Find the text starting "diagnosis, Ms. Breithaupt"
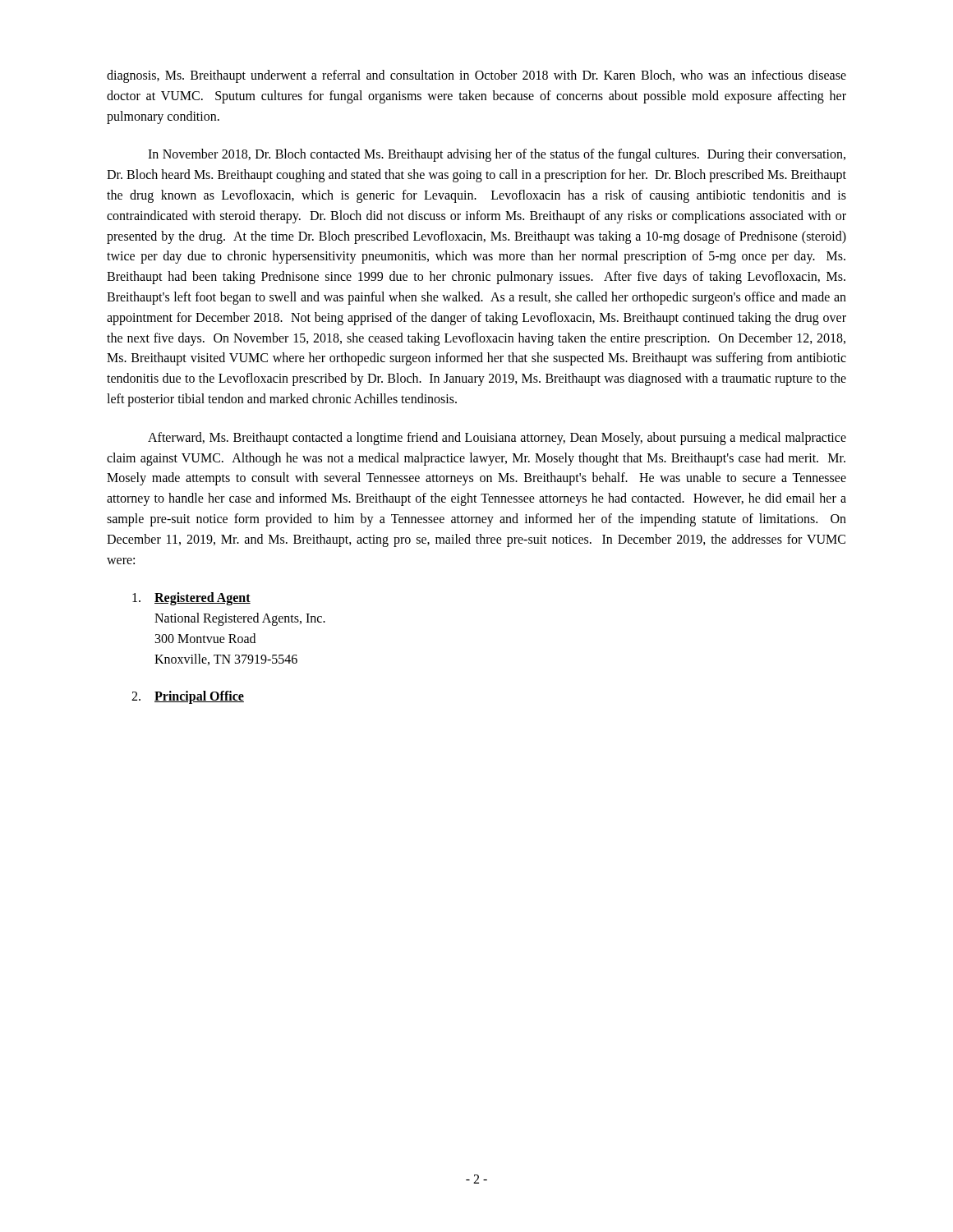Viewport: 953px width, 1232px height. 476,96
